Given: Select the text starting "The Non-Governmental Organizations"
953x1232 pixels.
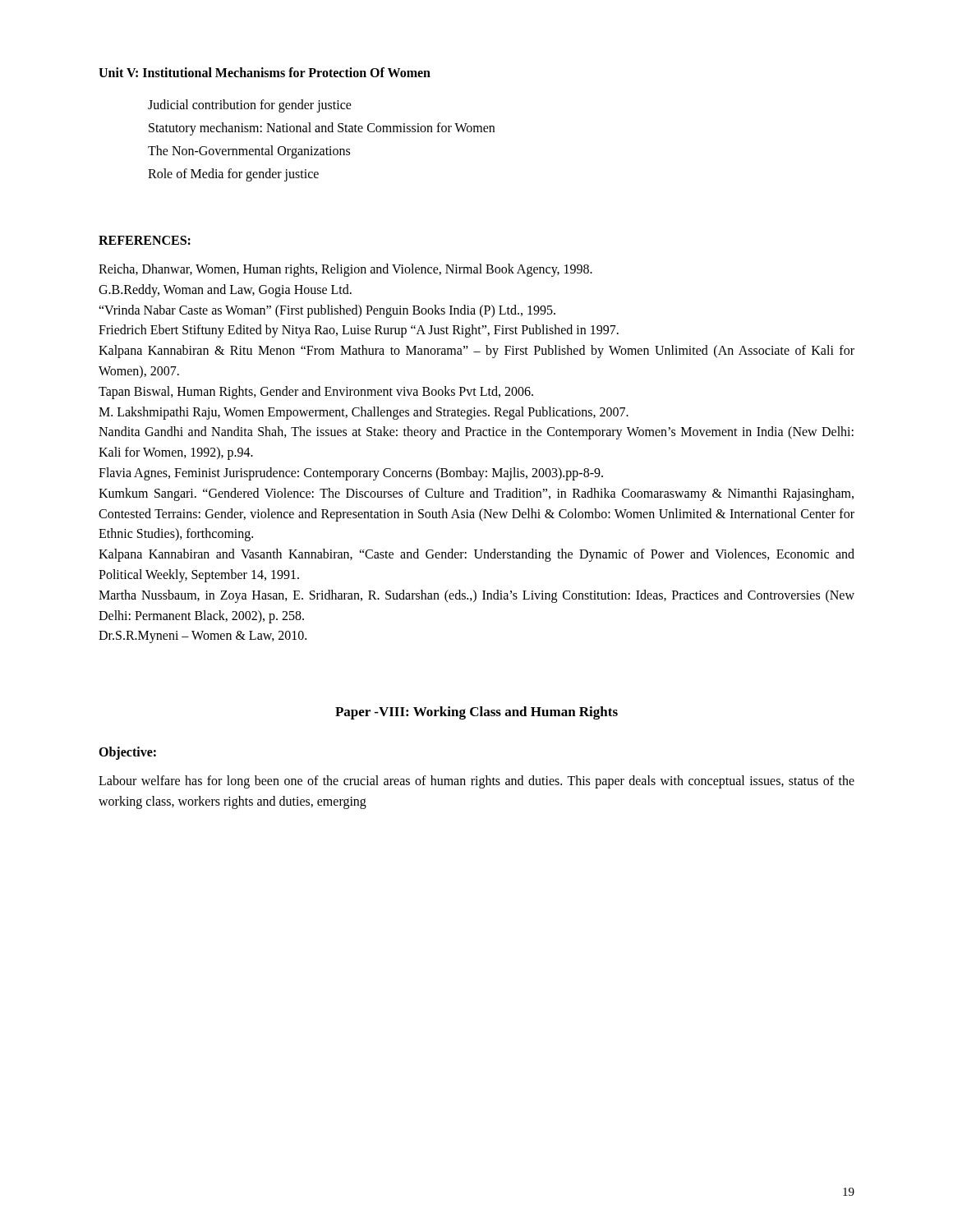Looking at the screenshot, I should [x=249, y=151].
